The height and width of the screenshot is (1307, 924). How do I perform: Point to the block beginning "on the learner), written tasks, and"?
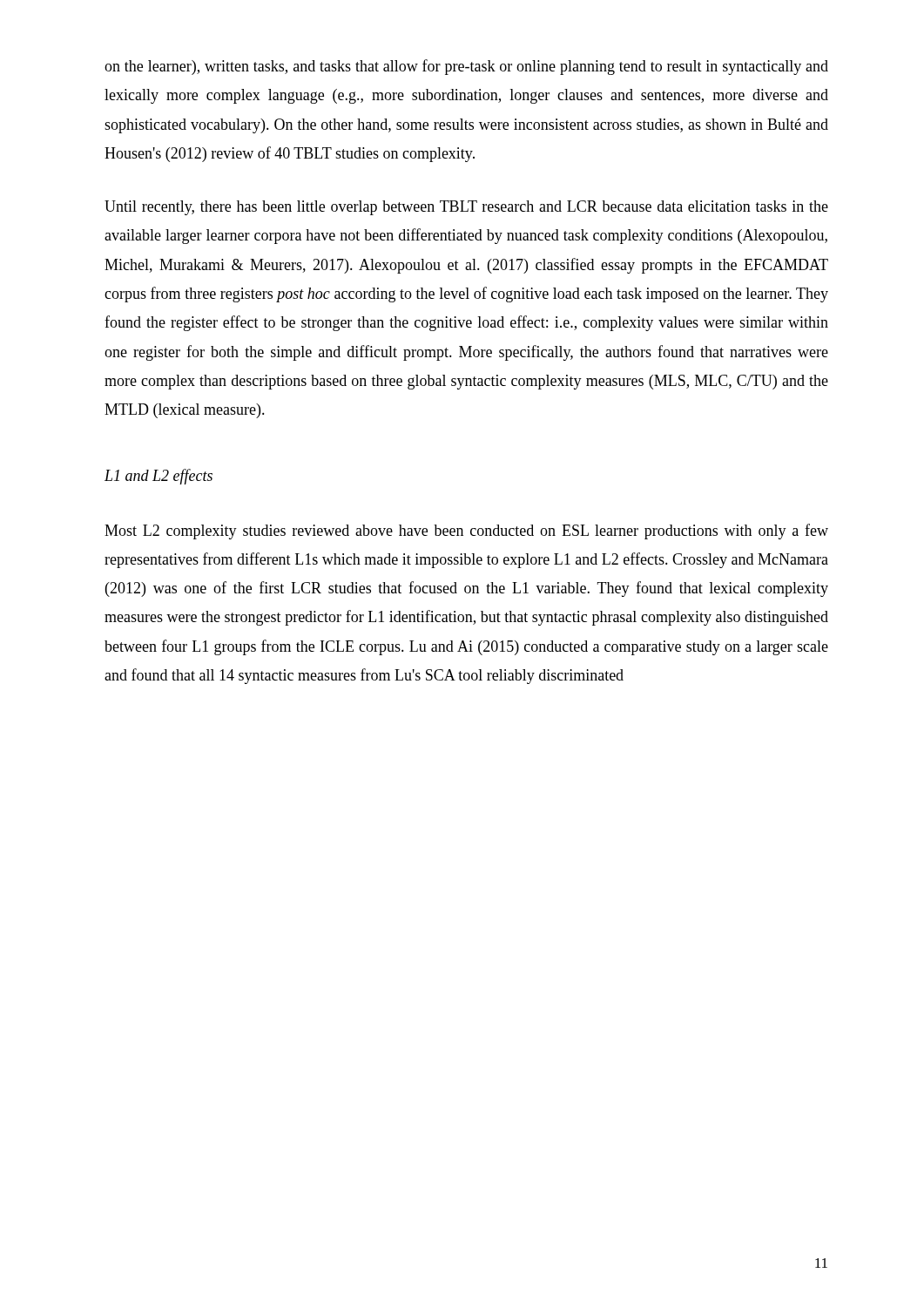[466, 110]
